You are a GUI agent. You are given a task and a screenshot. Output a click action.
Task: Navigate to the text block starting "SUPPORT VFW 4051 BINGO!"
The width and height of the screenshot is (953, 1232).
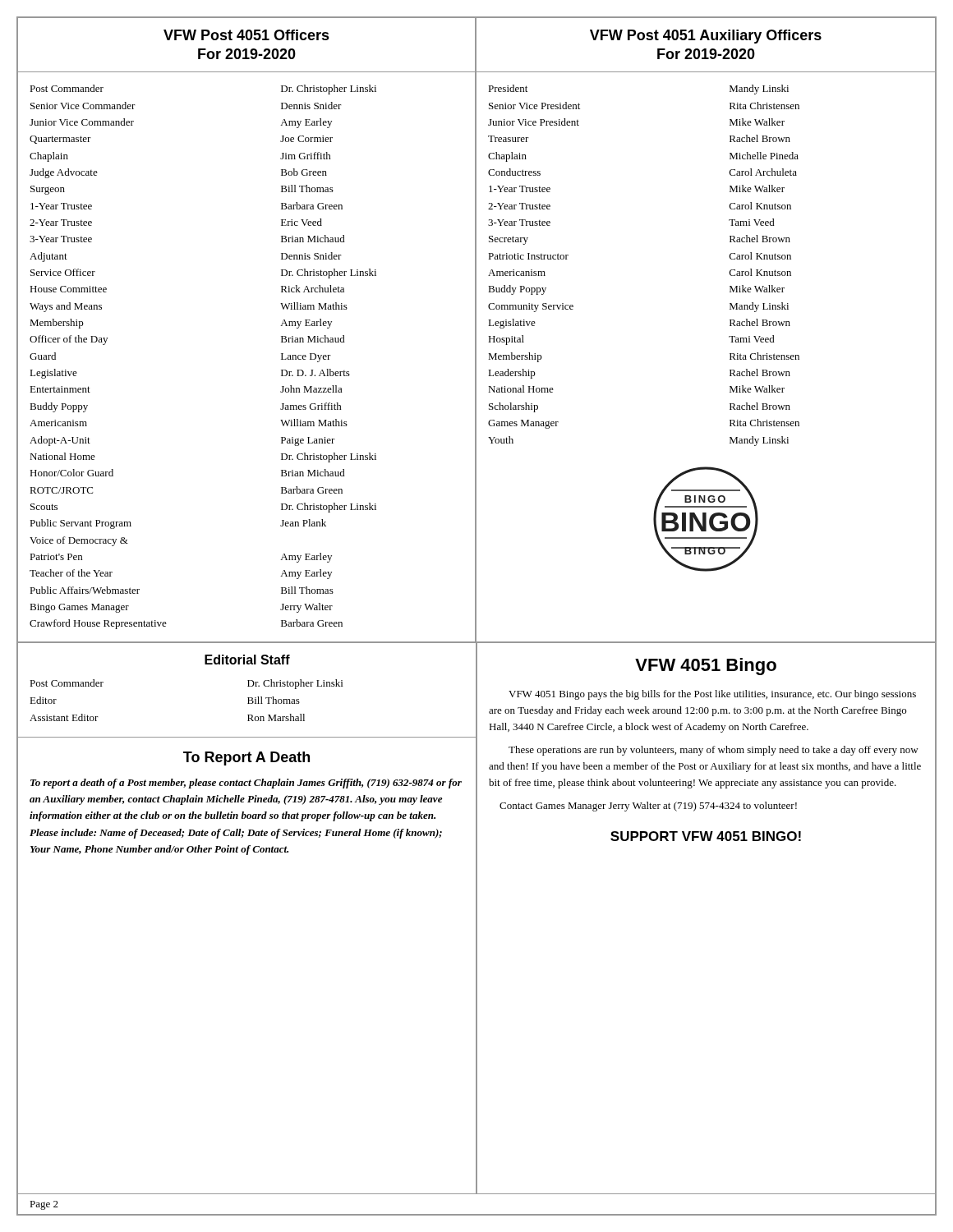(706, 836)
